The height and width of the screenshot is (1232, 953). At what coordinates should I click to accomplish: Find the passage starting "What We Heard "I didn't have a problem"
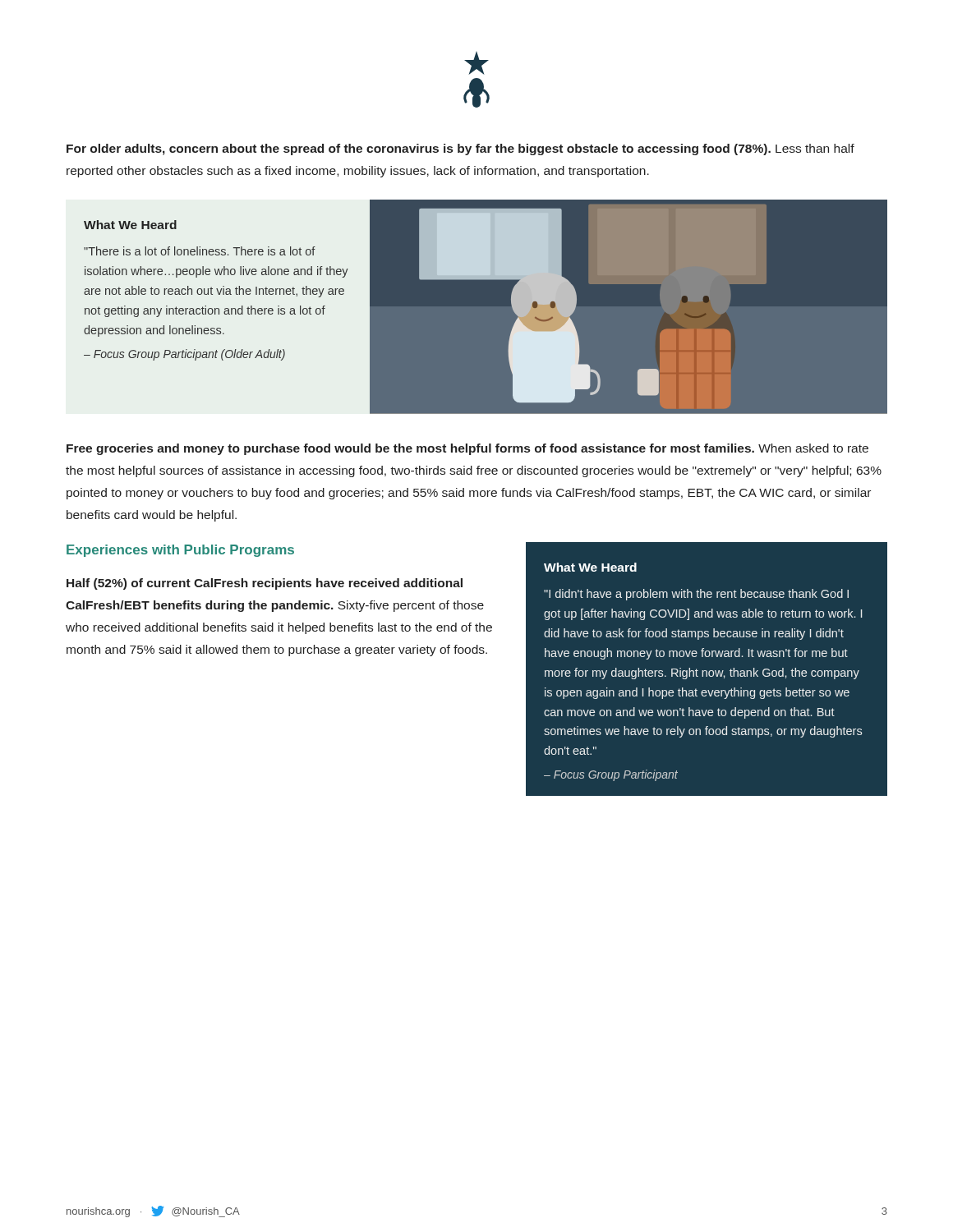(x=707, y=671)
